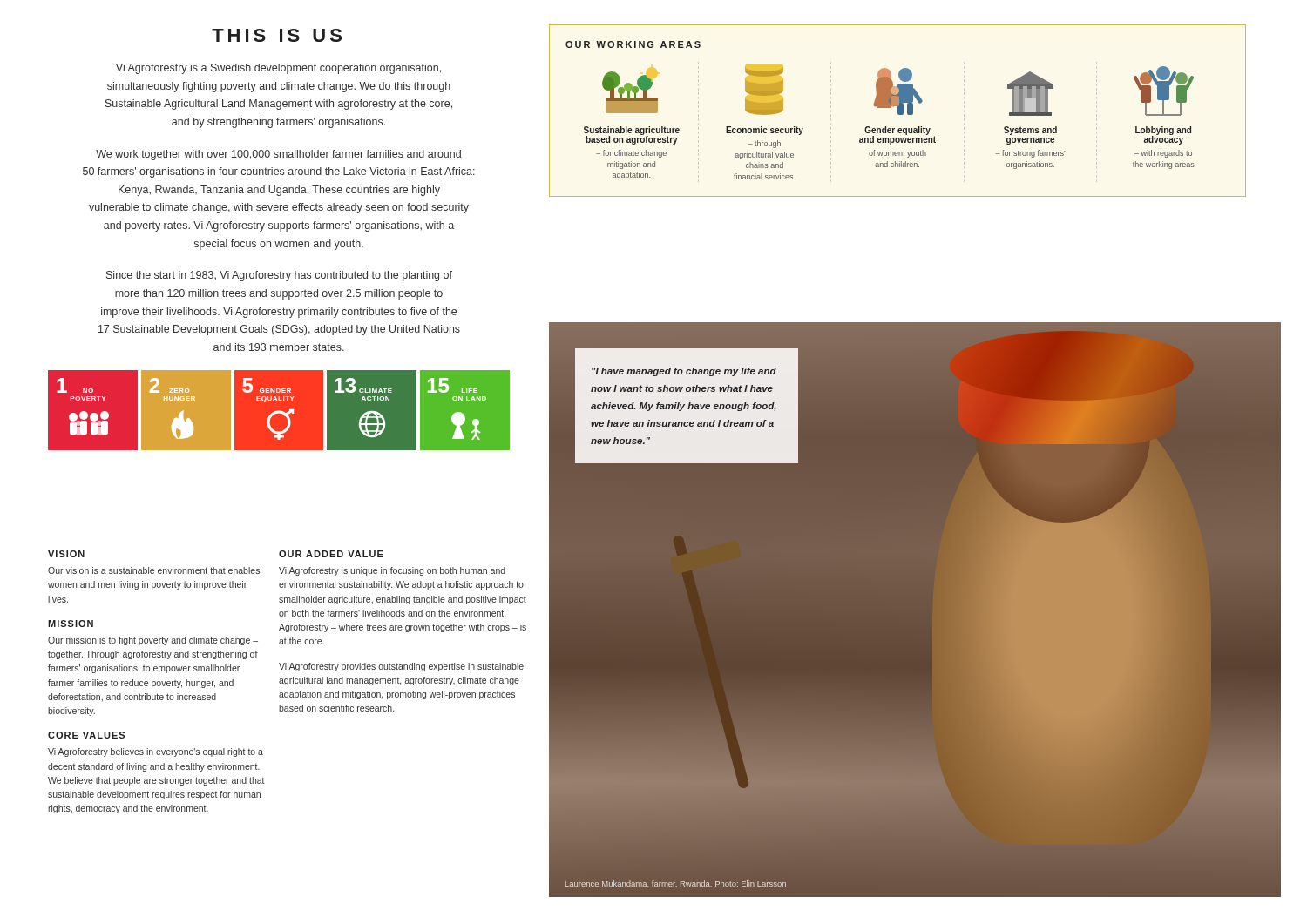Image resolution: width=1307 pixels, height=924 pixels.
Task: Find the region starting "We work together with over 100,000 smallholder farmer"
Action: (x=279, y=199)
